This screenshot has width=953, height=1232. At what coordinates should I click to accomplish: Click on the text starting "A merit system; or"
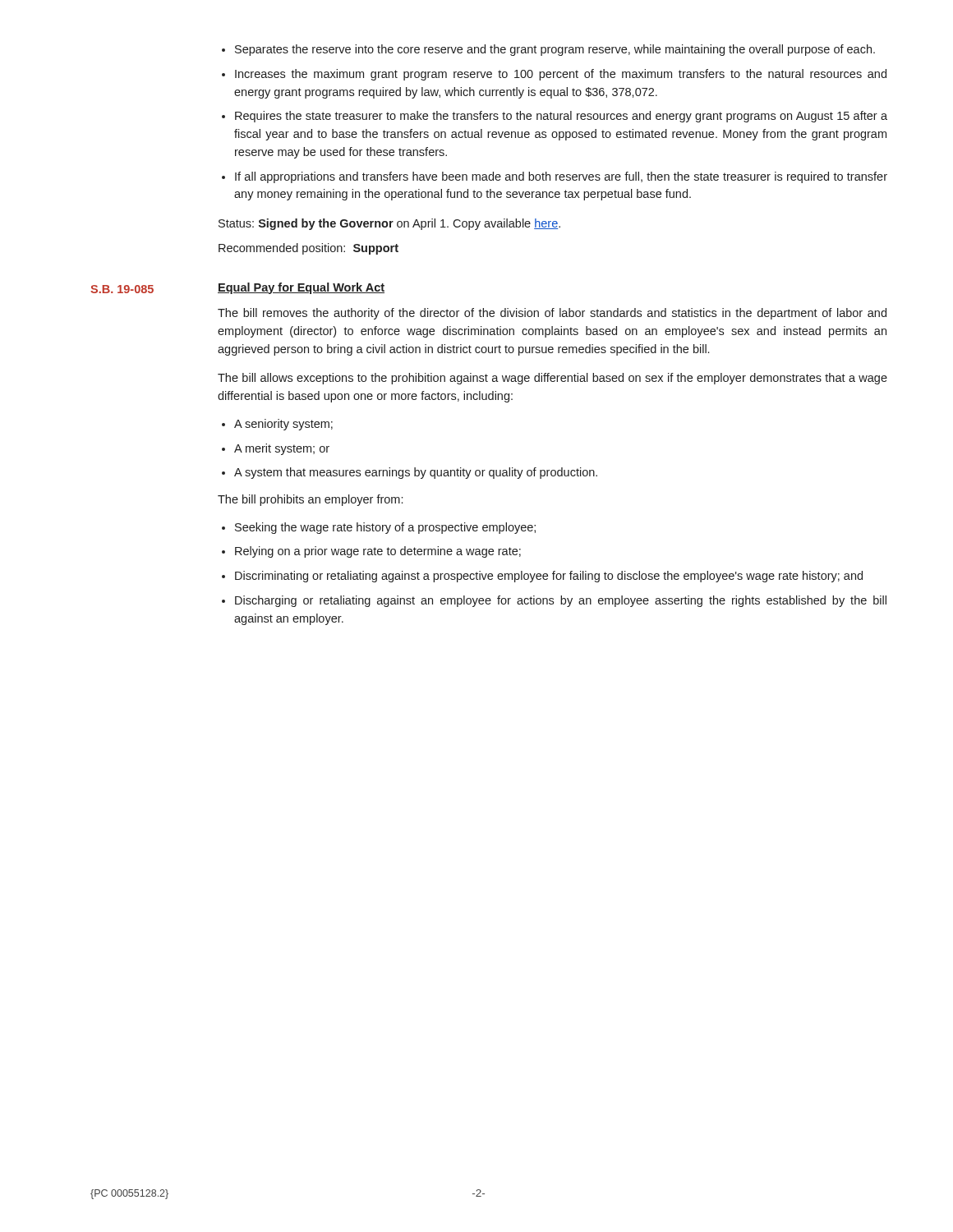(x=282, y=448)
